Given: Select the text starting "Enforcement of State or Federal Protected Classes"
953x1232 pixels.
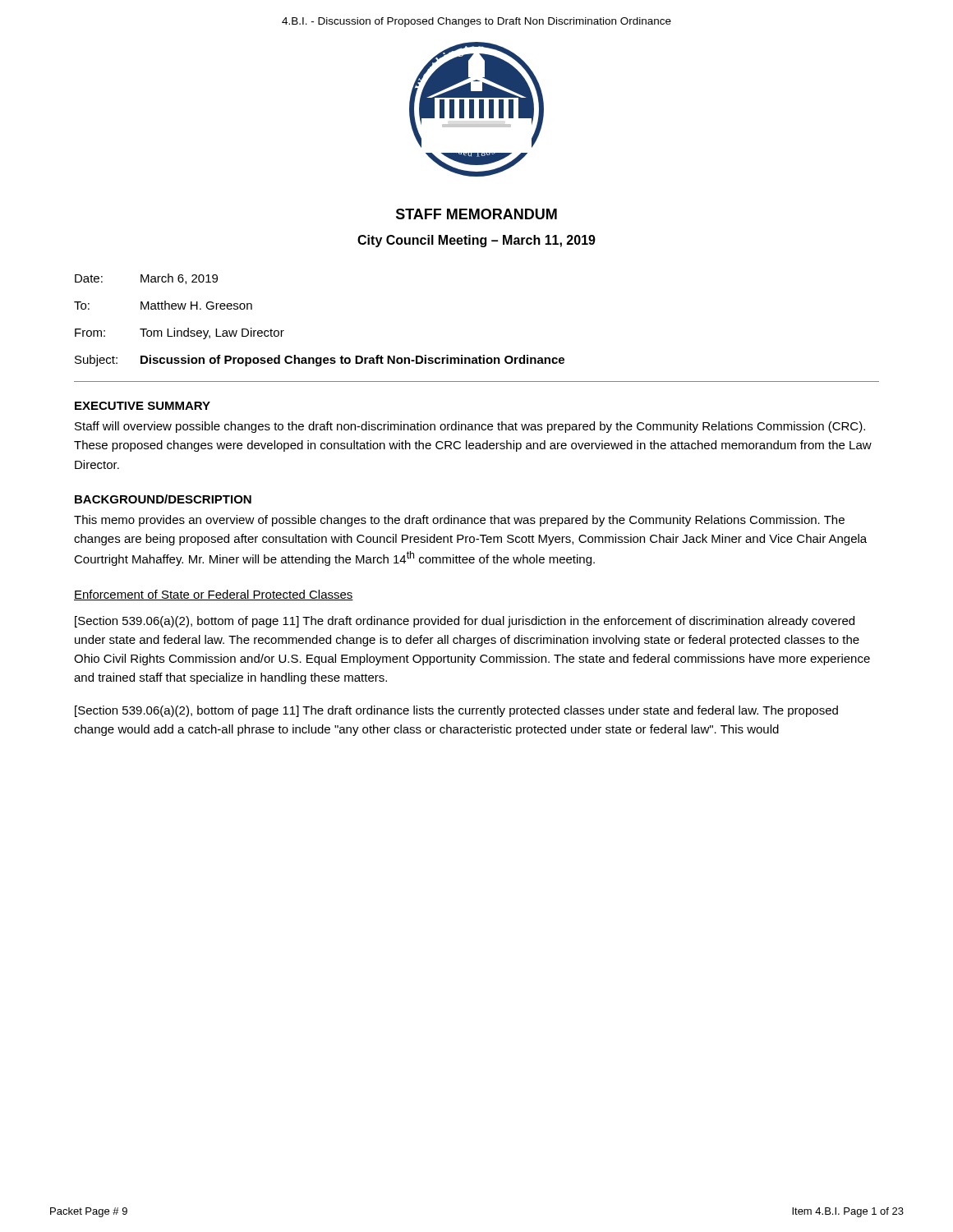Looking at the screenshot, I should (213, 594).
